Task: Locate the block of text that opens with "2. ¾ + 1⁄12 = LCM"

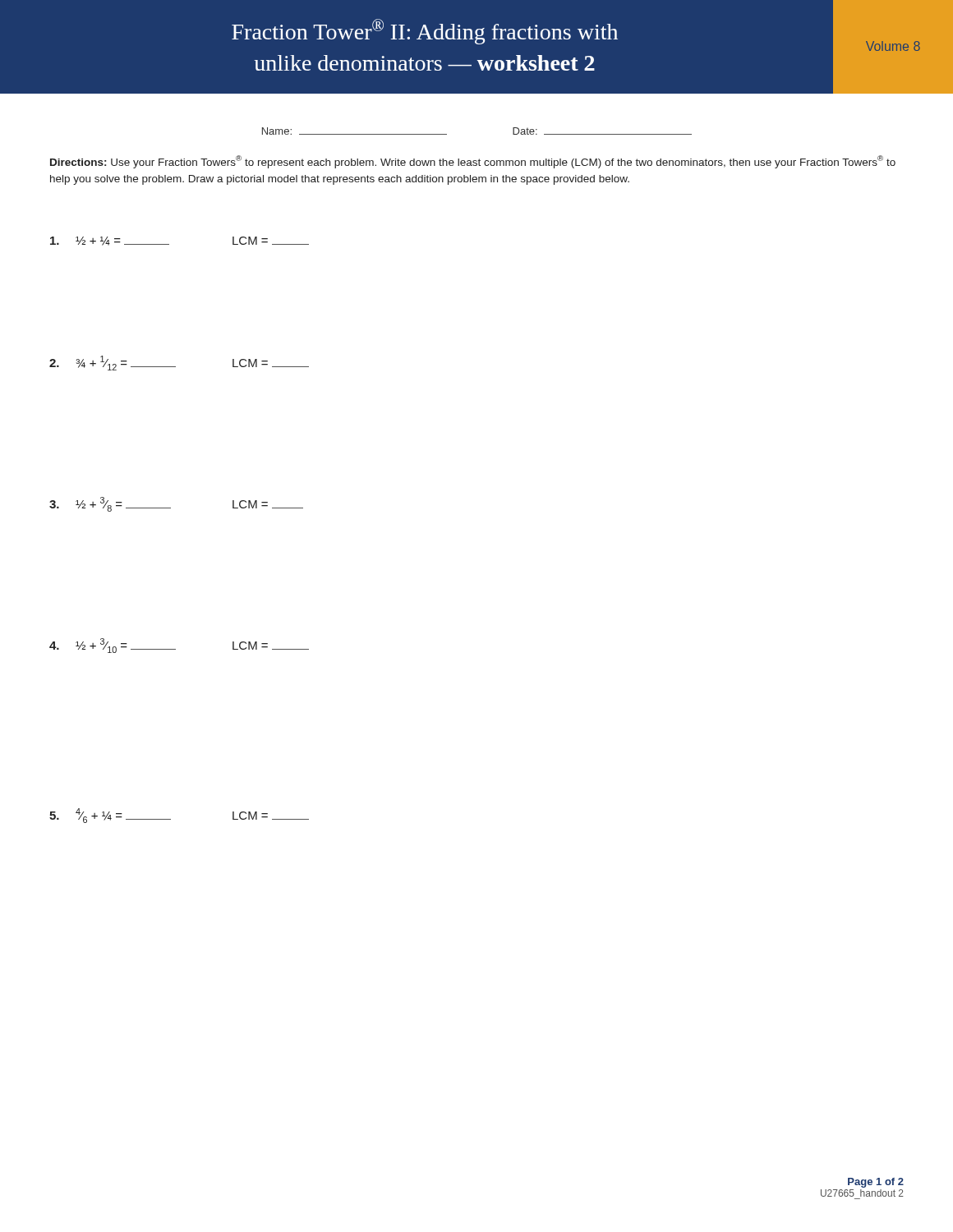Action: [179, 363]
